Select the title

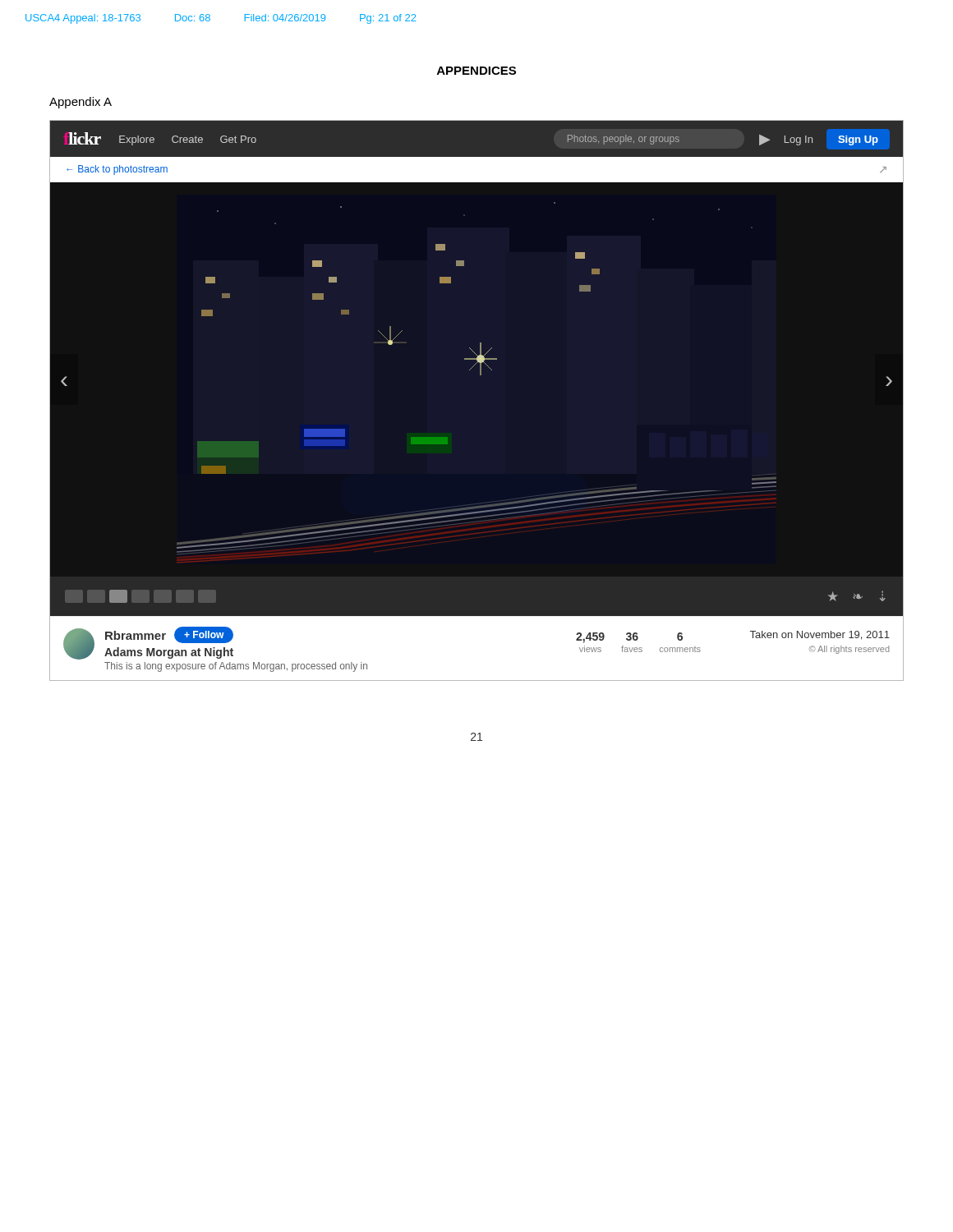pyautogui.click(x=476, y=70)
